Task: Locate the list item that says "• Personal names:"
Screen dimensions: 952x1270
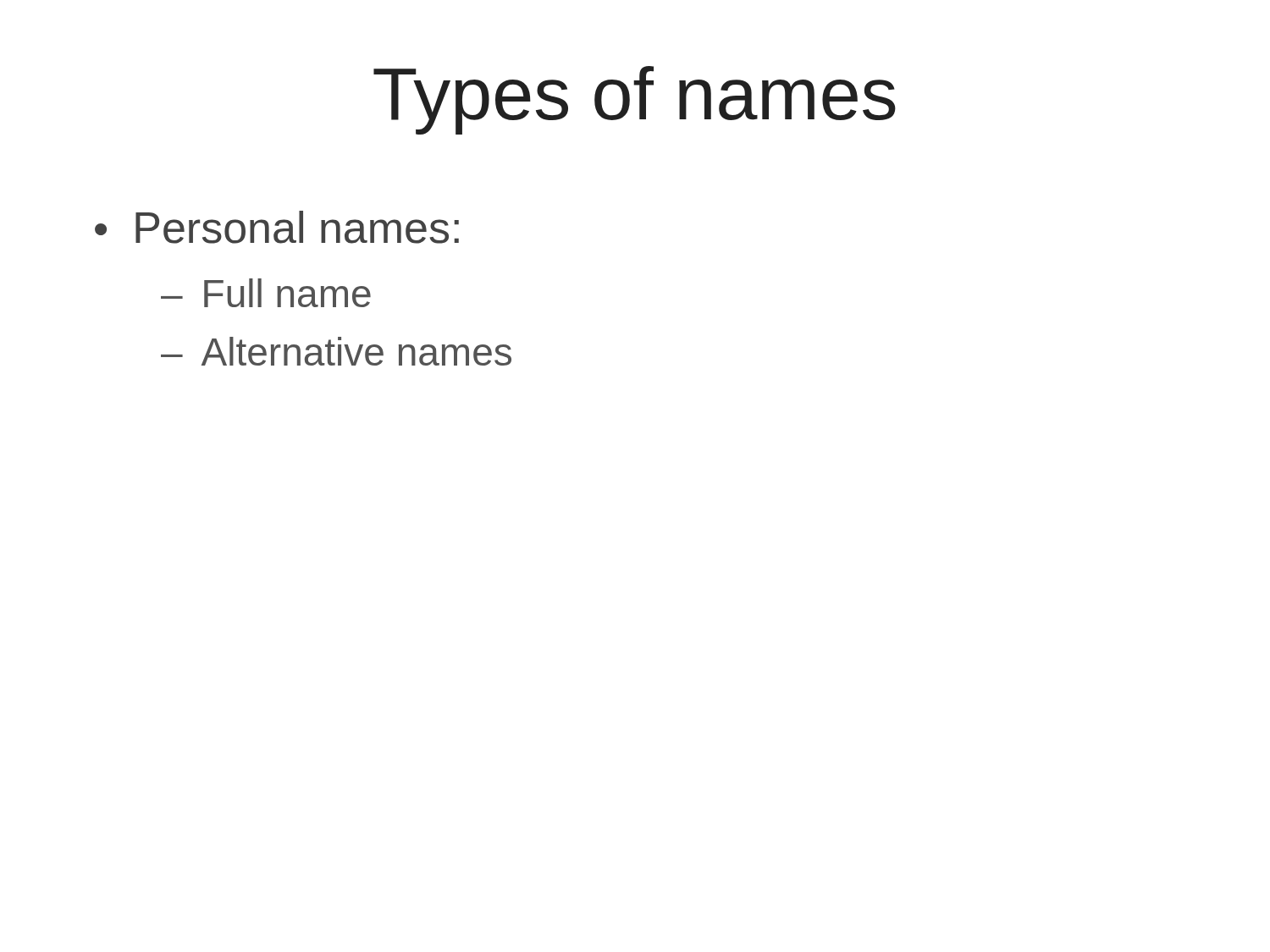Action: point(278,228)
